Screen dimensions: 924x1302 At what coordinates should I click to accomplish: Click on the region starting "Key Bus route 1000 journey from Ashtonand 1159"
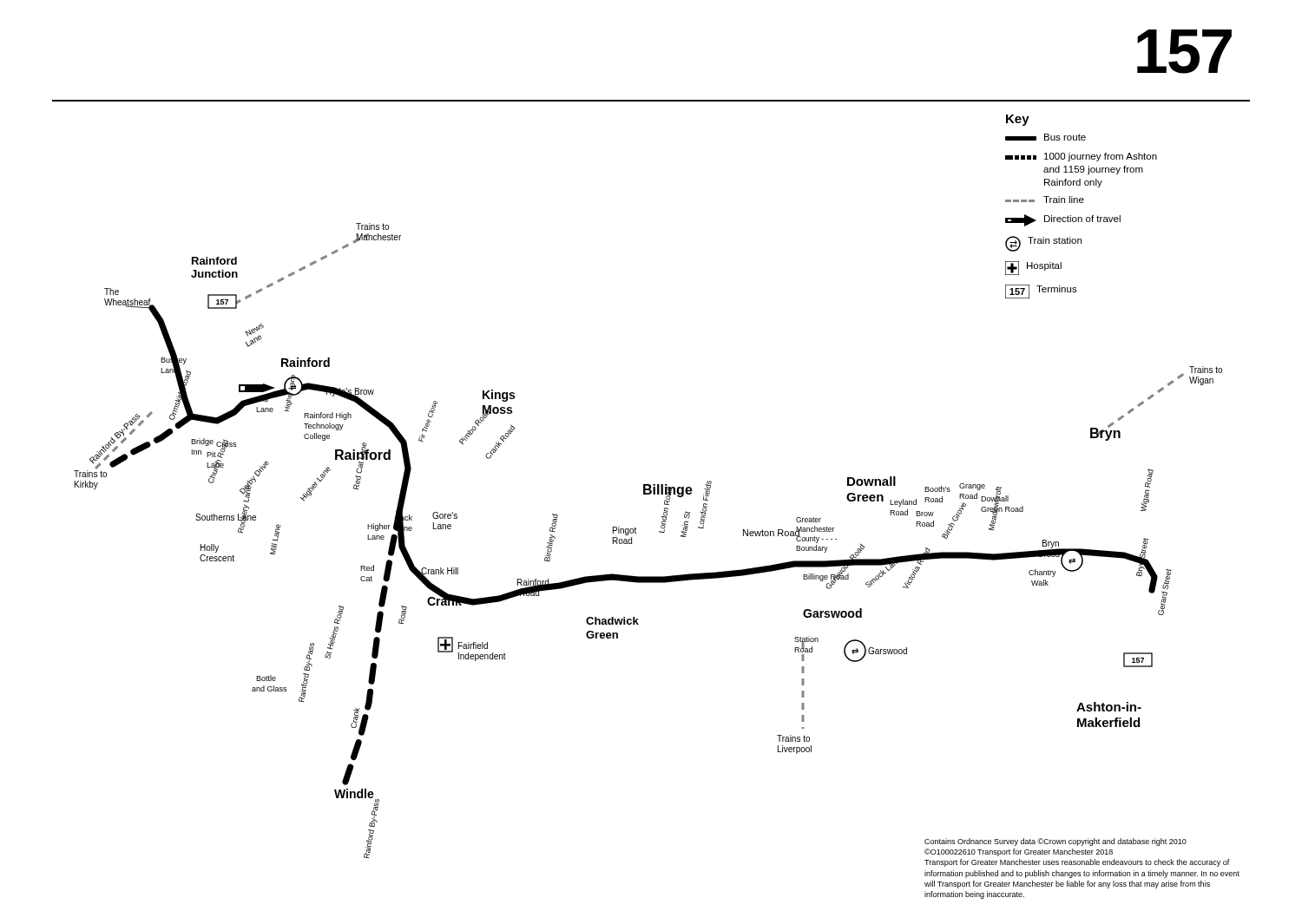tap(1127, 206)
